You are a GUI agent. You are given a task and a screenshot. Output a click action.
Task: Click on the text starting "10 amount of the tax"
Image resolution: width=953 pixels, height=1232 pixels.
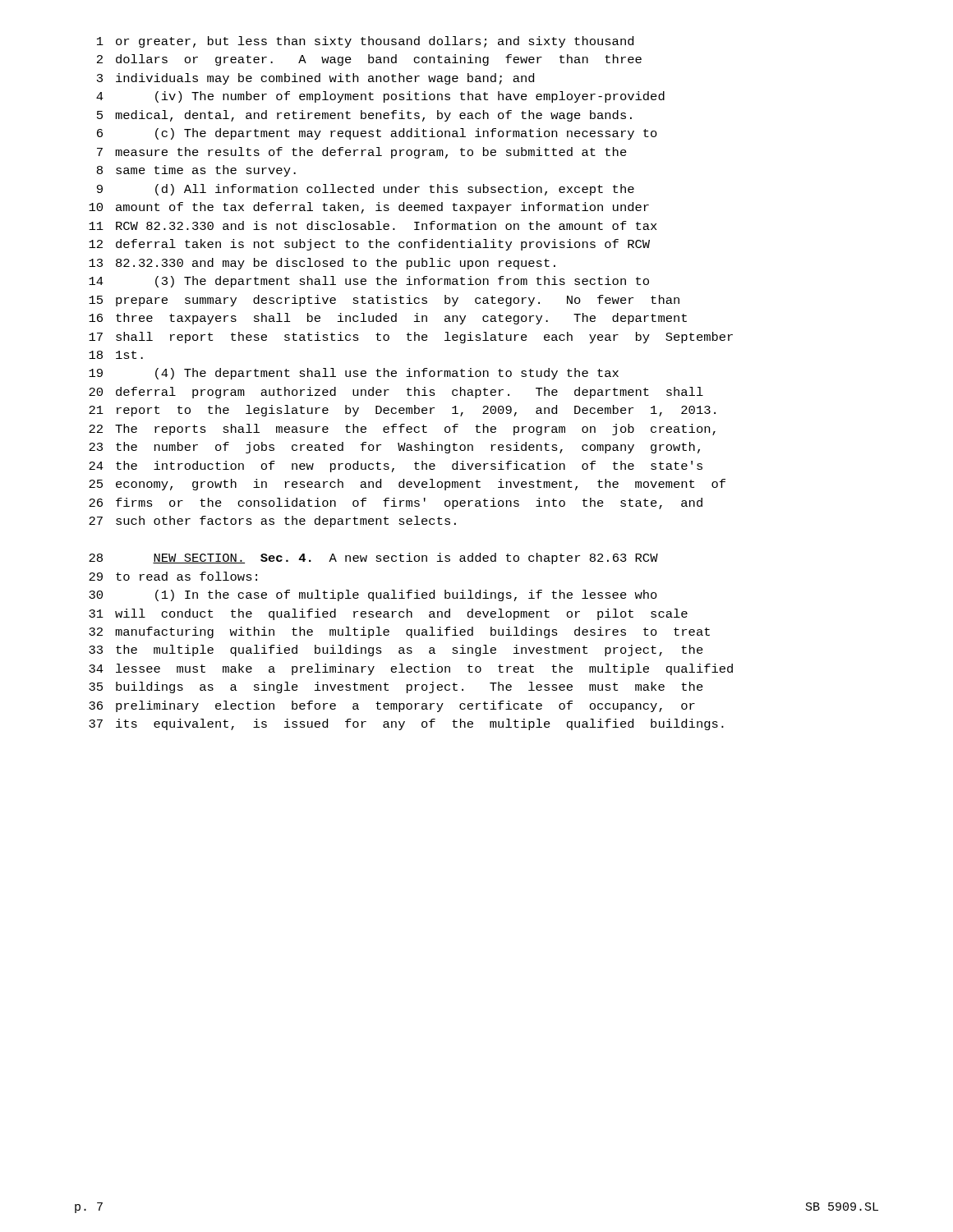tap(476, 208)
